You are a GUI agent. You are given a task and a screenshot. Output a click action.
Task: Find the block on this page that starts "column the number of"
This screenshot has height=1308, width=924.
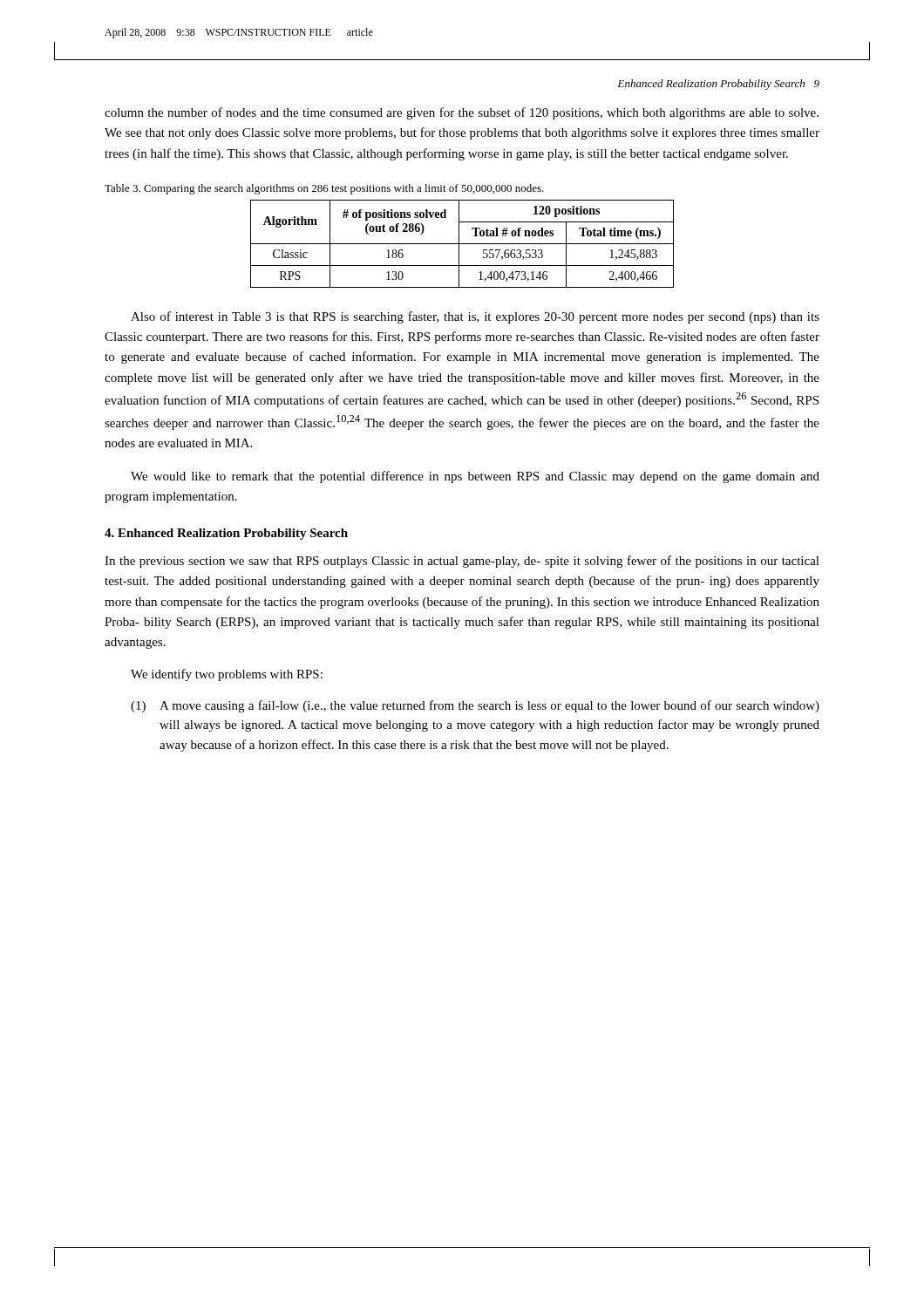[462, 133]
